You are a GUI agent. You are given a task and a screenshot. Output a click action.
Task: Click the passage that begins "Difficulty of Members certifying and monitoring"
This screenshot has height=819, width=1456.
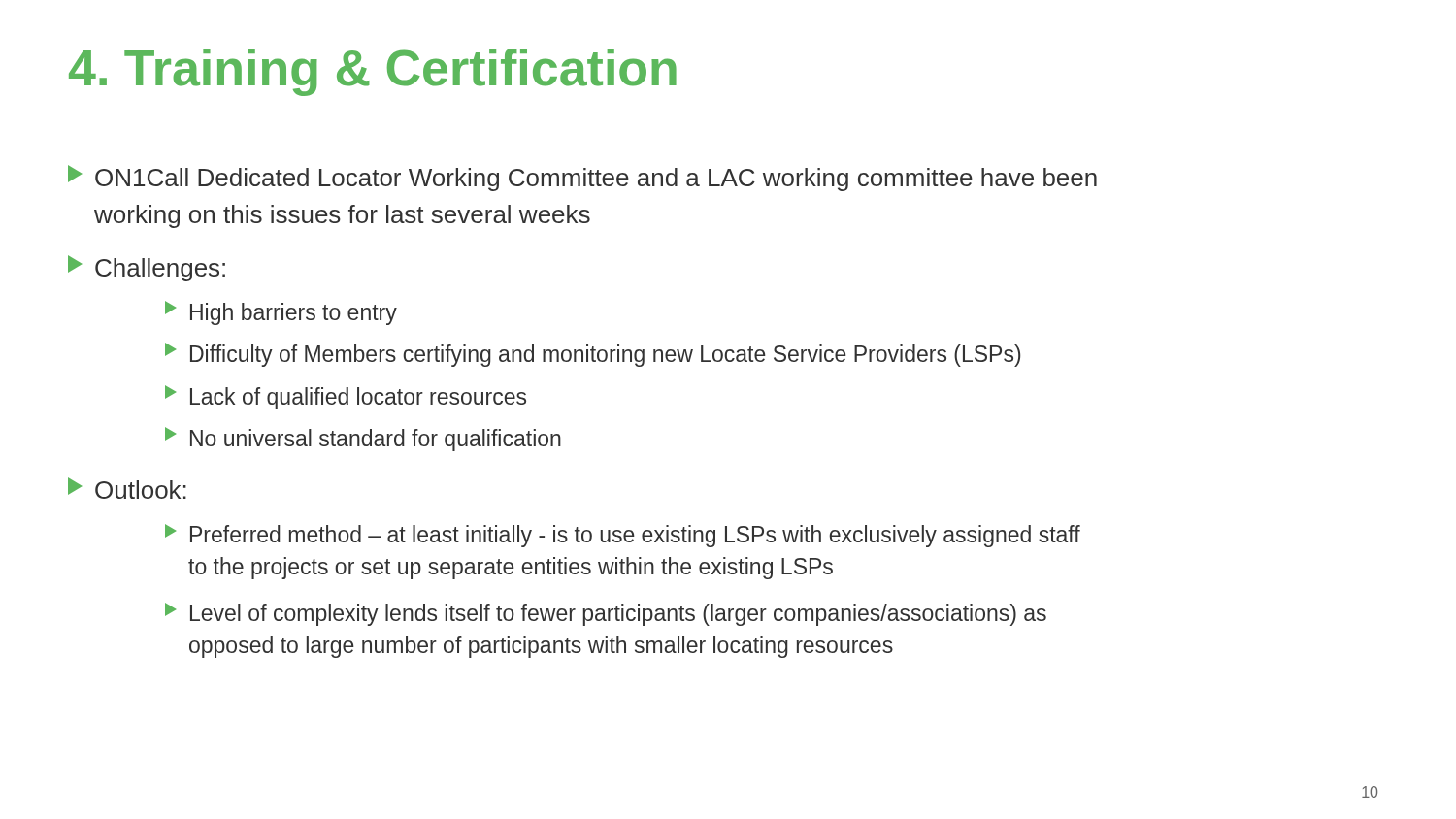(x=593, y=355)
